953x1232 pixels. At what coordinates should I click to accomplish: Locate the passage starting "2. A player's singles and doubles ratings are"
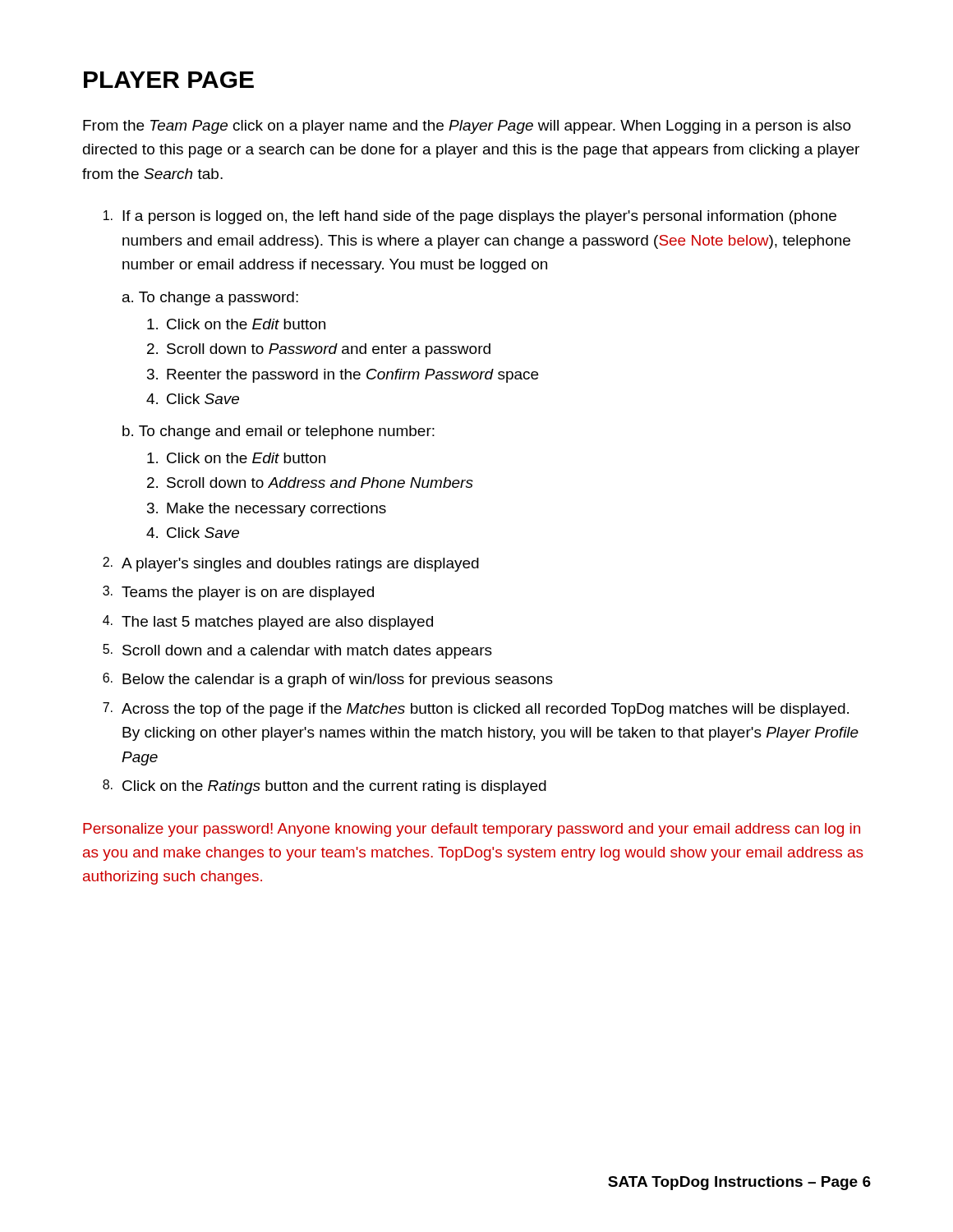pyautogui.click(x=281, y=563)
